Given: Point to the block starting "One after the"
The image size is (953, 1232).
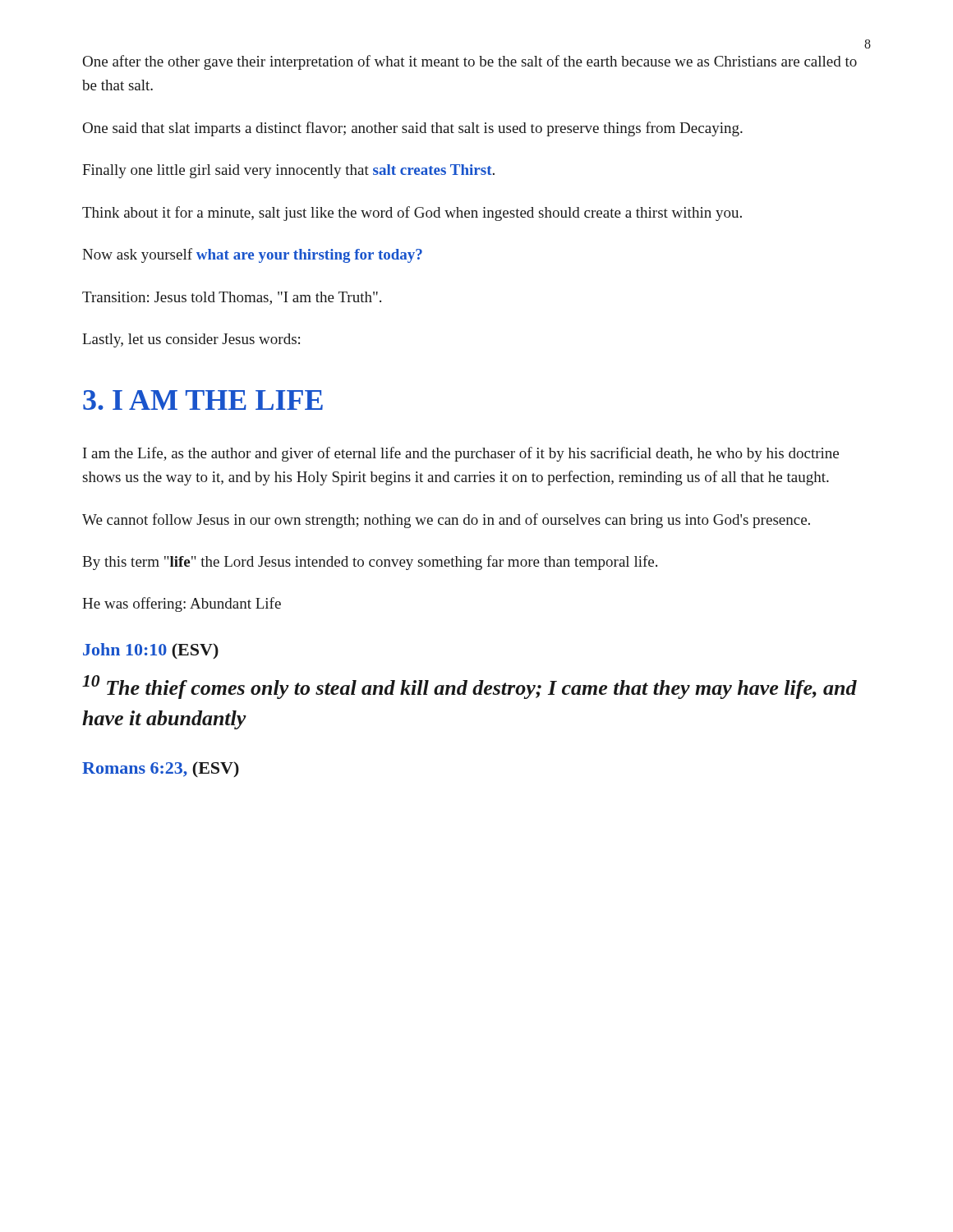Looking at the screenshot, I should tap(470, 73).
